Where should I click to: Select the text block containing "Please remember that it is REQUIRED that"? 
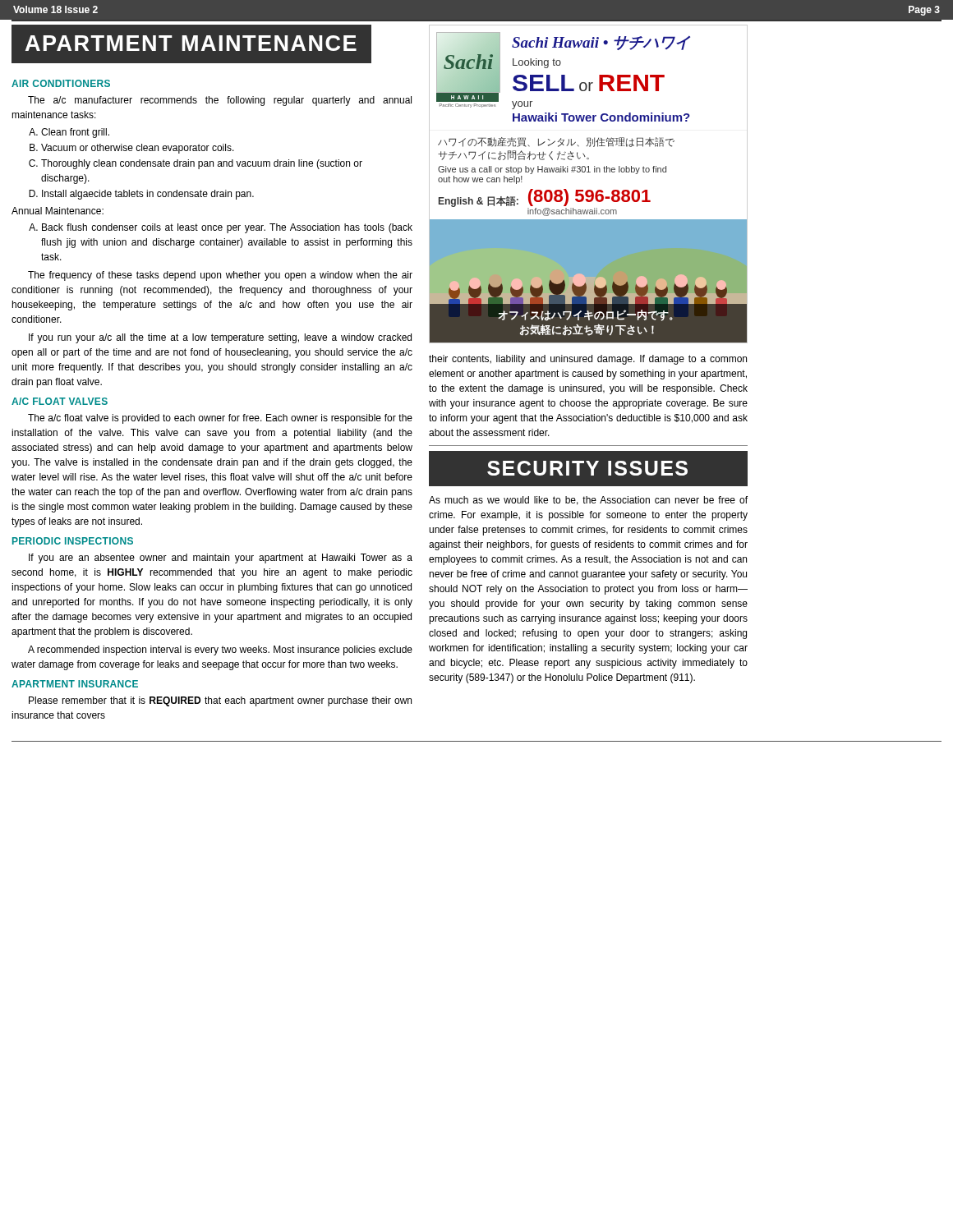point(212,708)
